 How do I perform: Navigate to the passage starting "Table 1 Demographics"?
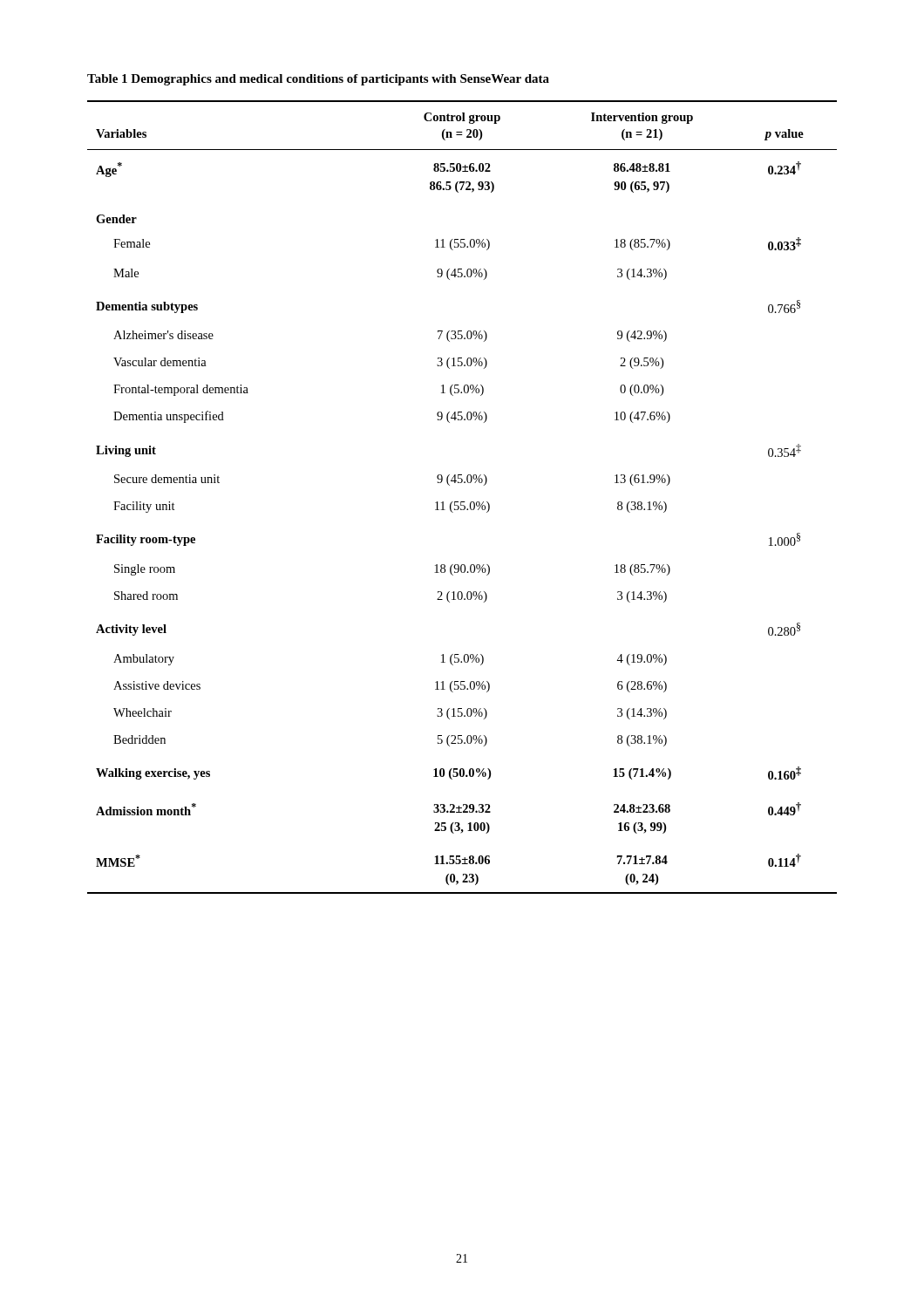pyautogui.click(x=318, y=78)
